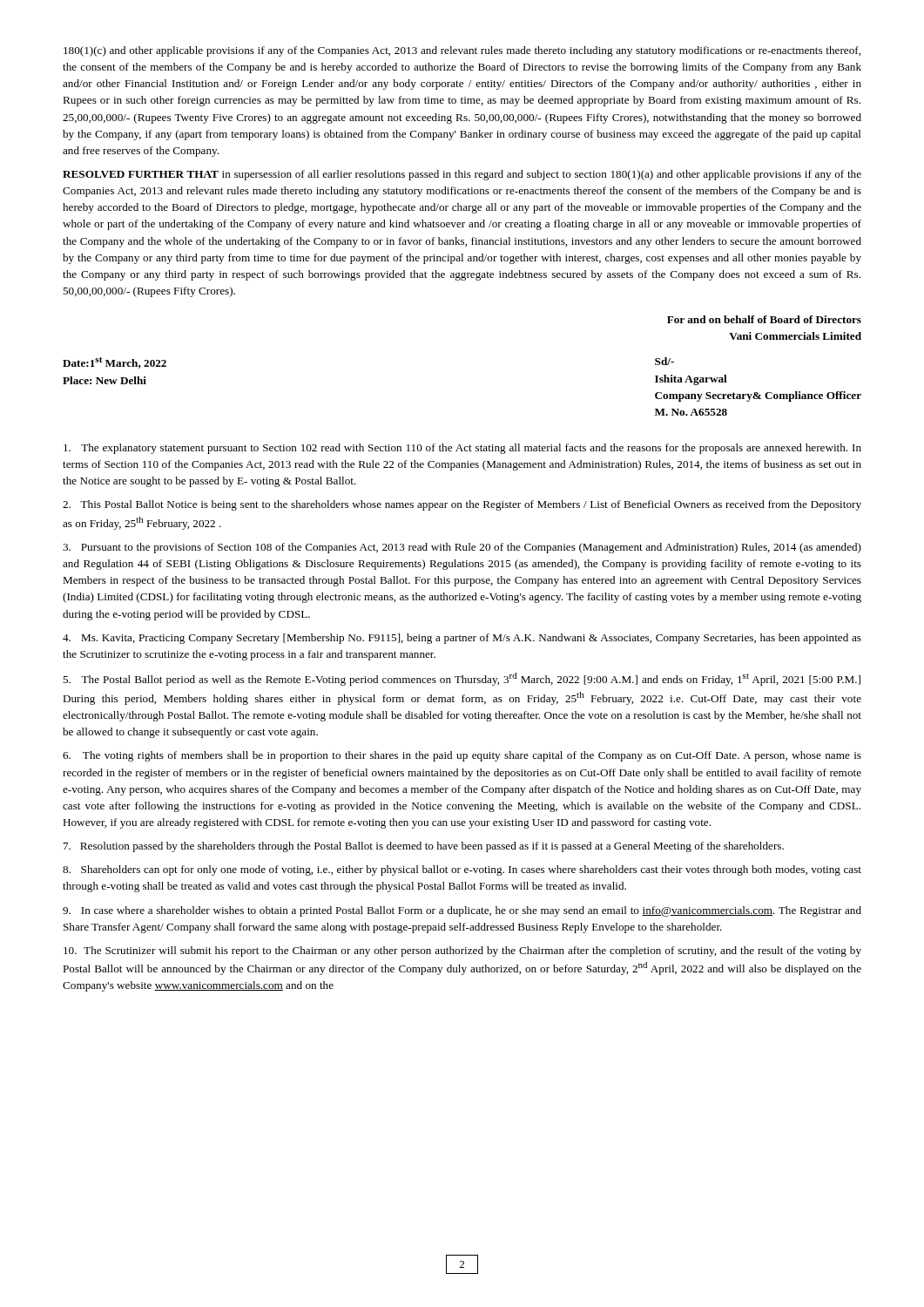Navigate to the element starting "The Postal Ballot period as well as the"
Viewport: 924px width, 1307px height.
tap(462, 705)
